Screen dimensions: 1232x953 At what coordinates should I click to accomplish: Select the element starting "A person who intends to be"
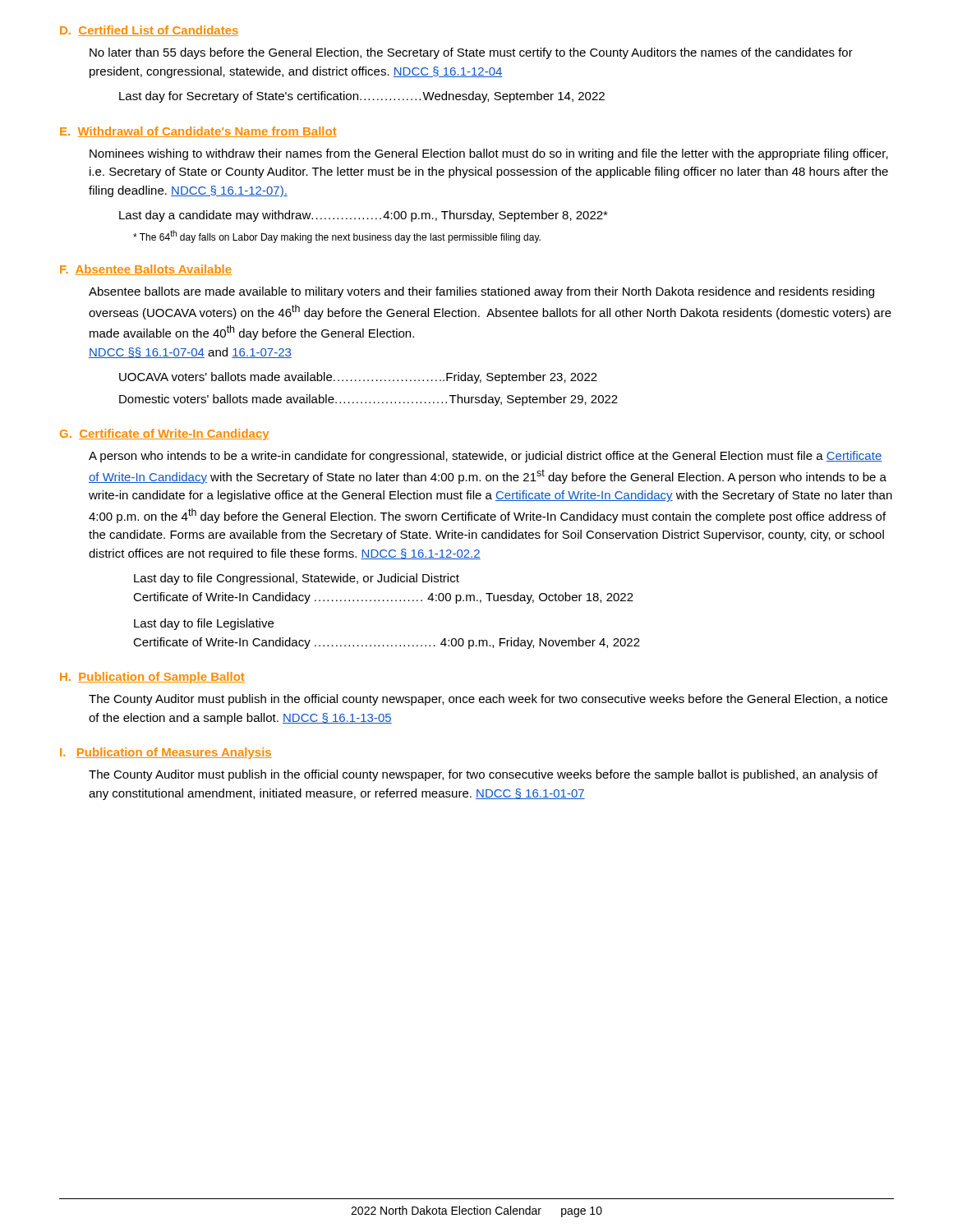tap(491, 504)
